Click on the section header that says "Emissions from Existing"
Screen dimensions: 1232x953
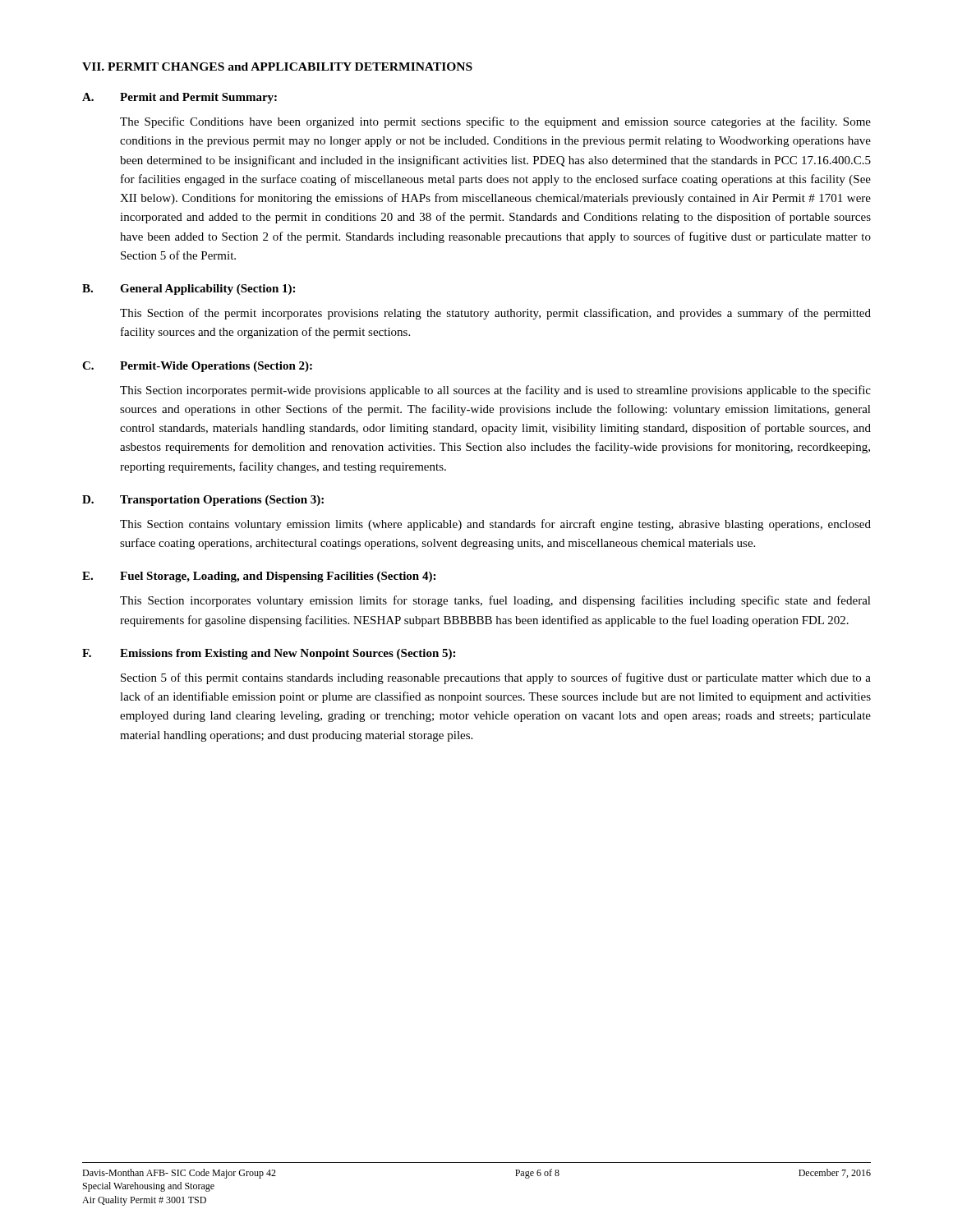288,653
